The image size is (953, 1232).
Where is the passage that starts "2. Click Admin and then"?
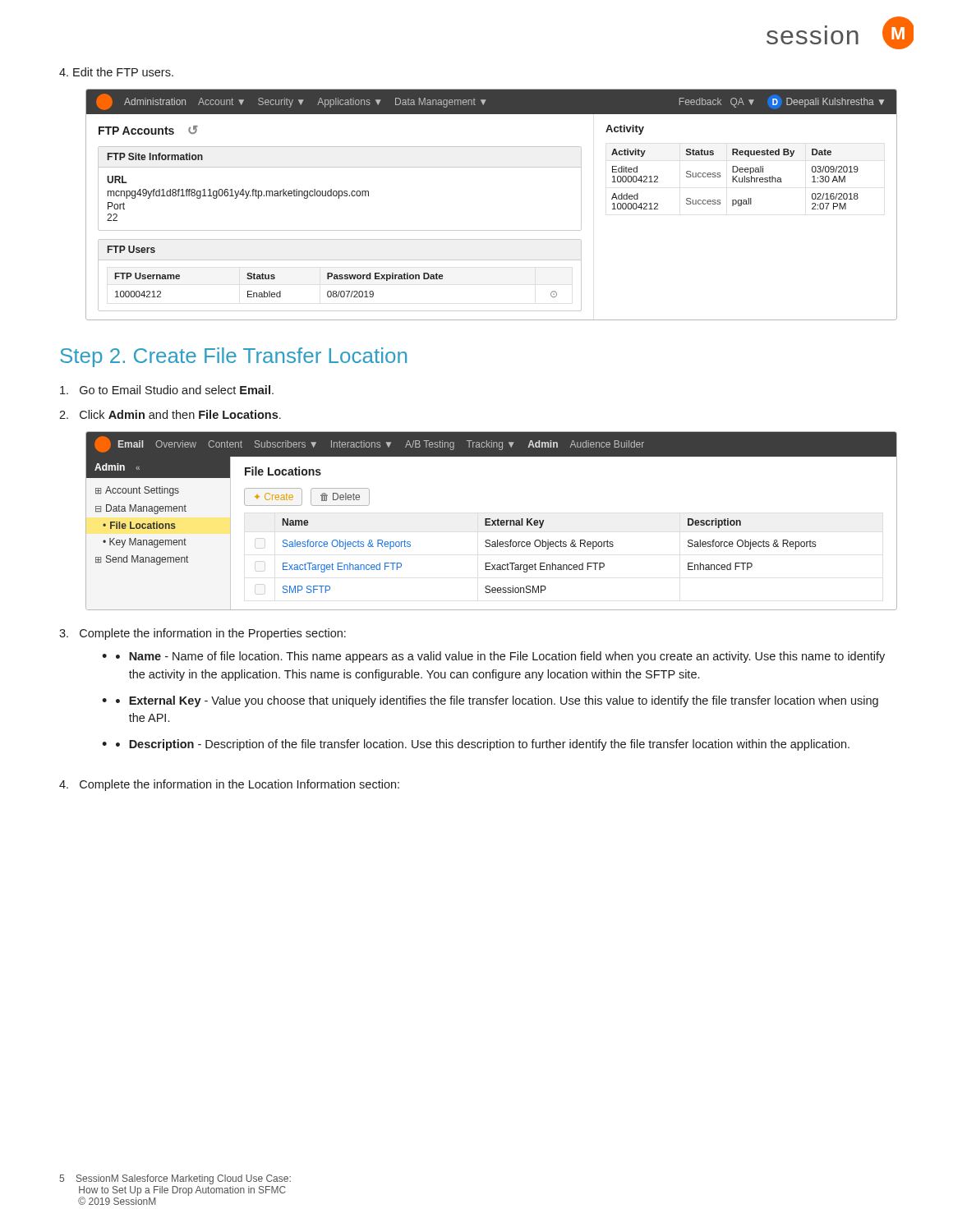pyautogui.click(x=170, y=415)
